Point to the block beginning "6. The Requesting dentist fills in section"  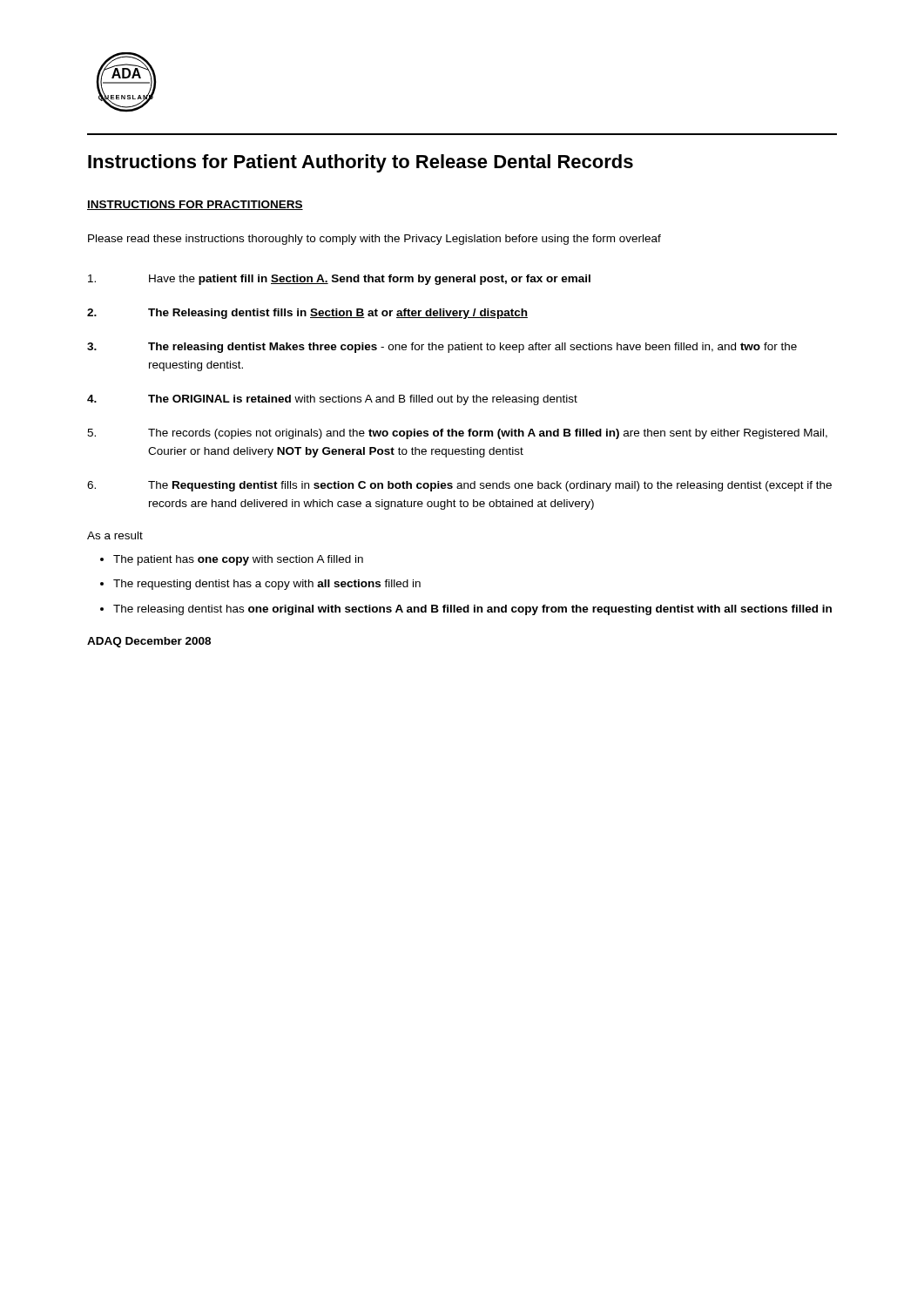coord(462,495)
